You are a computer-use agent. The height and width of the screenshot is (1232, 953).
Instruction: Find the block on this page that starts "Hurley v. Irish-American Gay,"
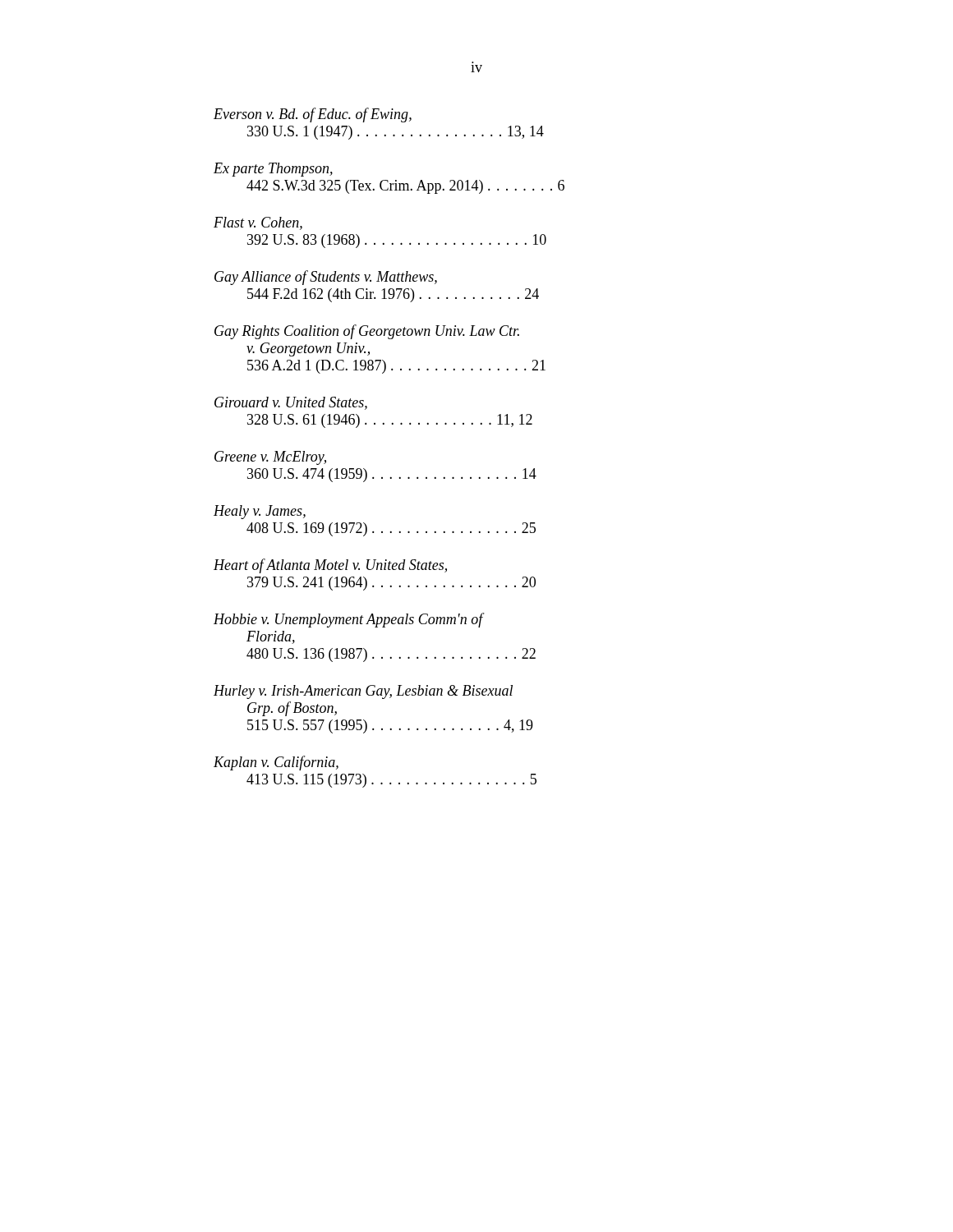[363, 692]
